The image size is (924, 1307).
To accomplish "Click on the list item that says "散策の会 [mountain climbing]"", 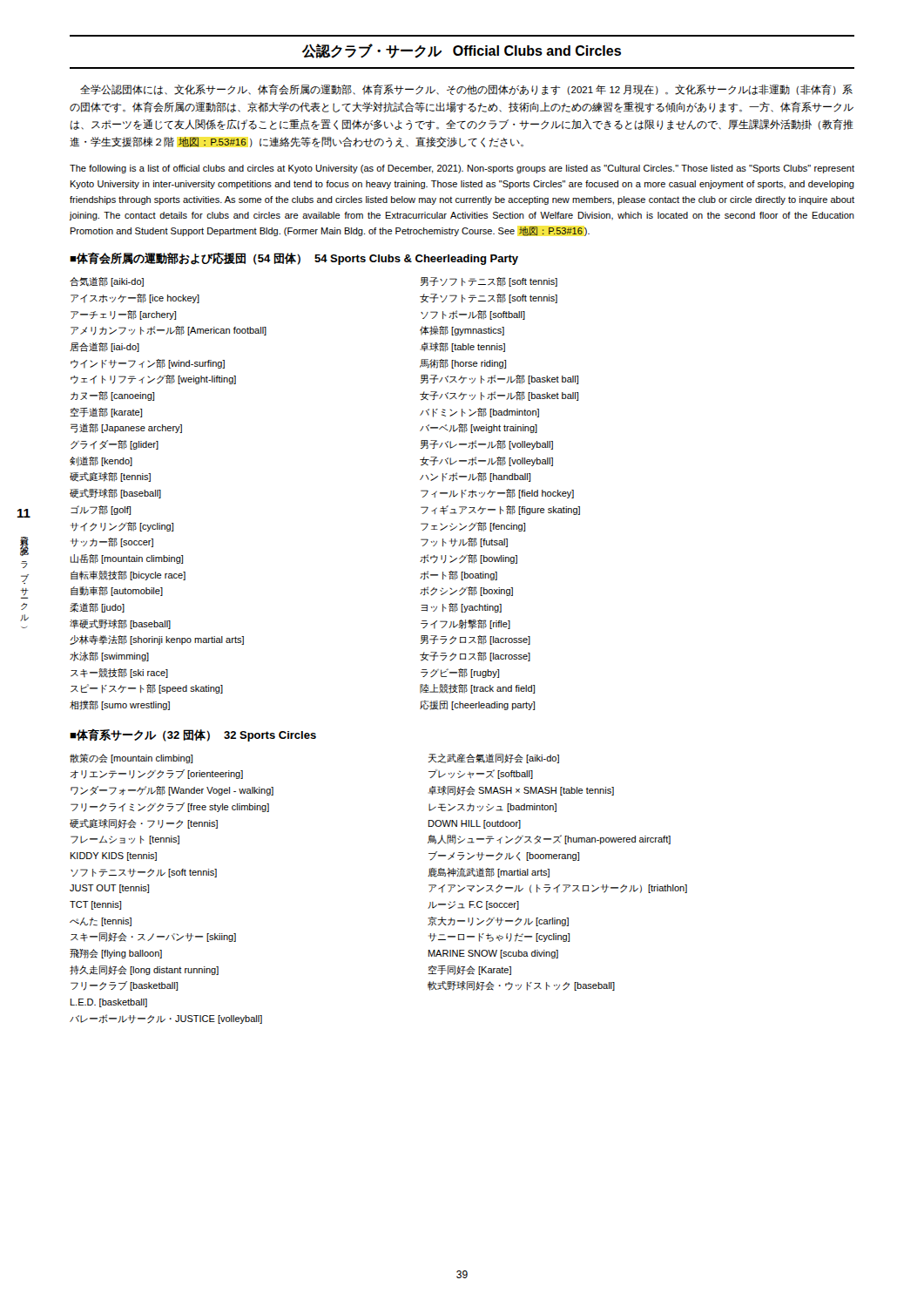I will tap(131, 758).
